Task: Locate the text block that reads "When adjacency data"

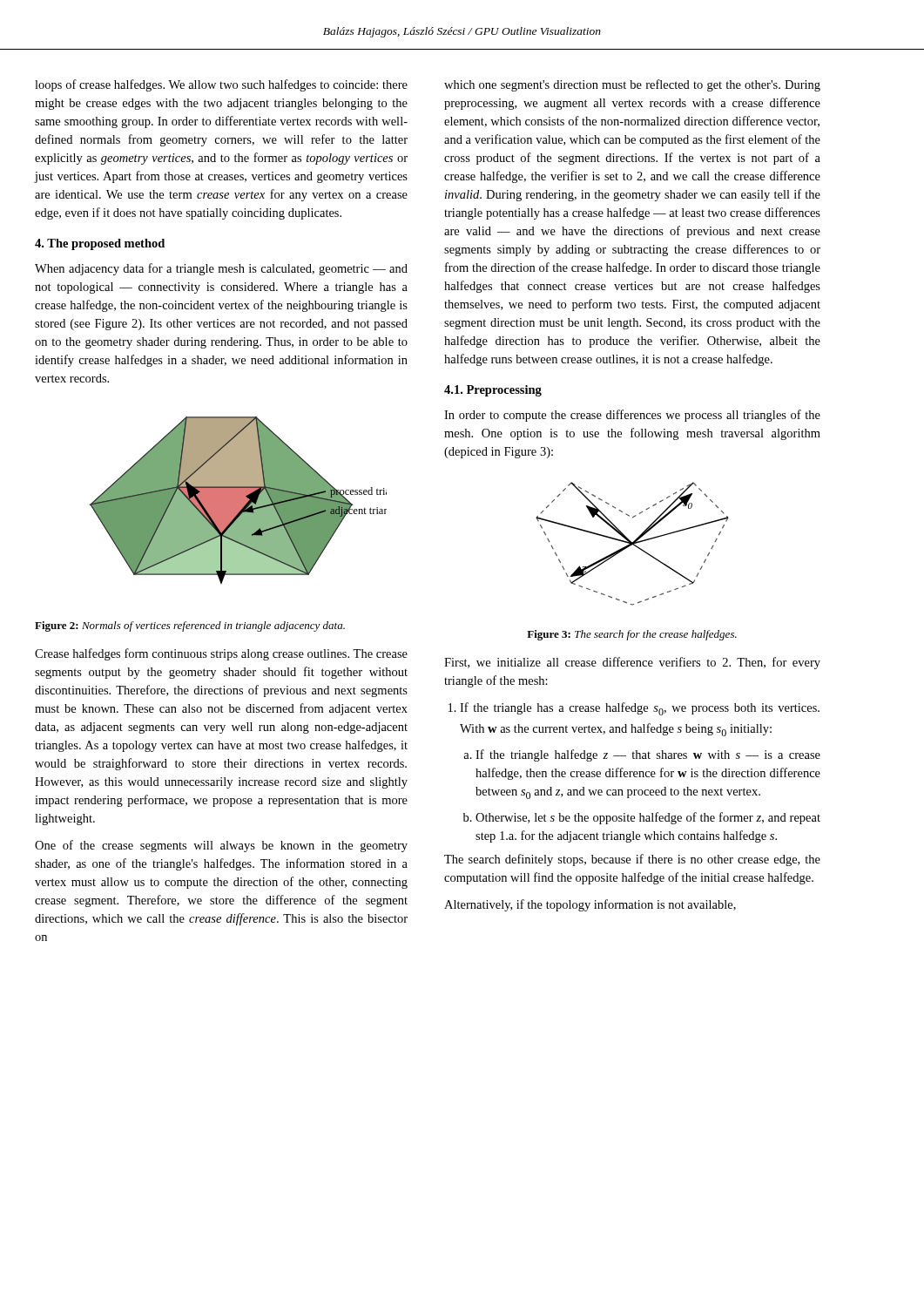Action: click(221, 323)
